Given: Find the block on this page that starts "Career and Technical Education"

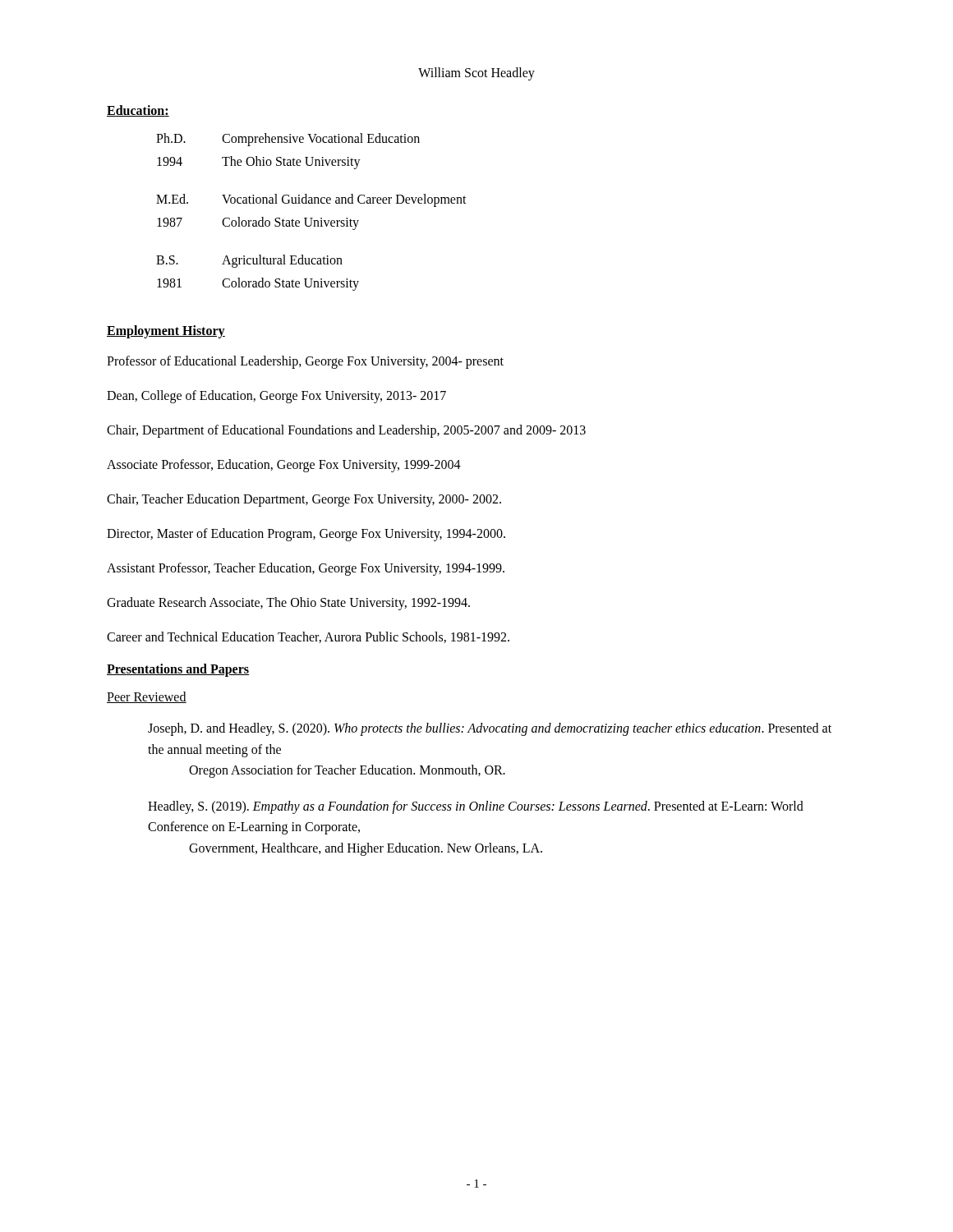Looking at the screenshot, I should pos(309,637).
